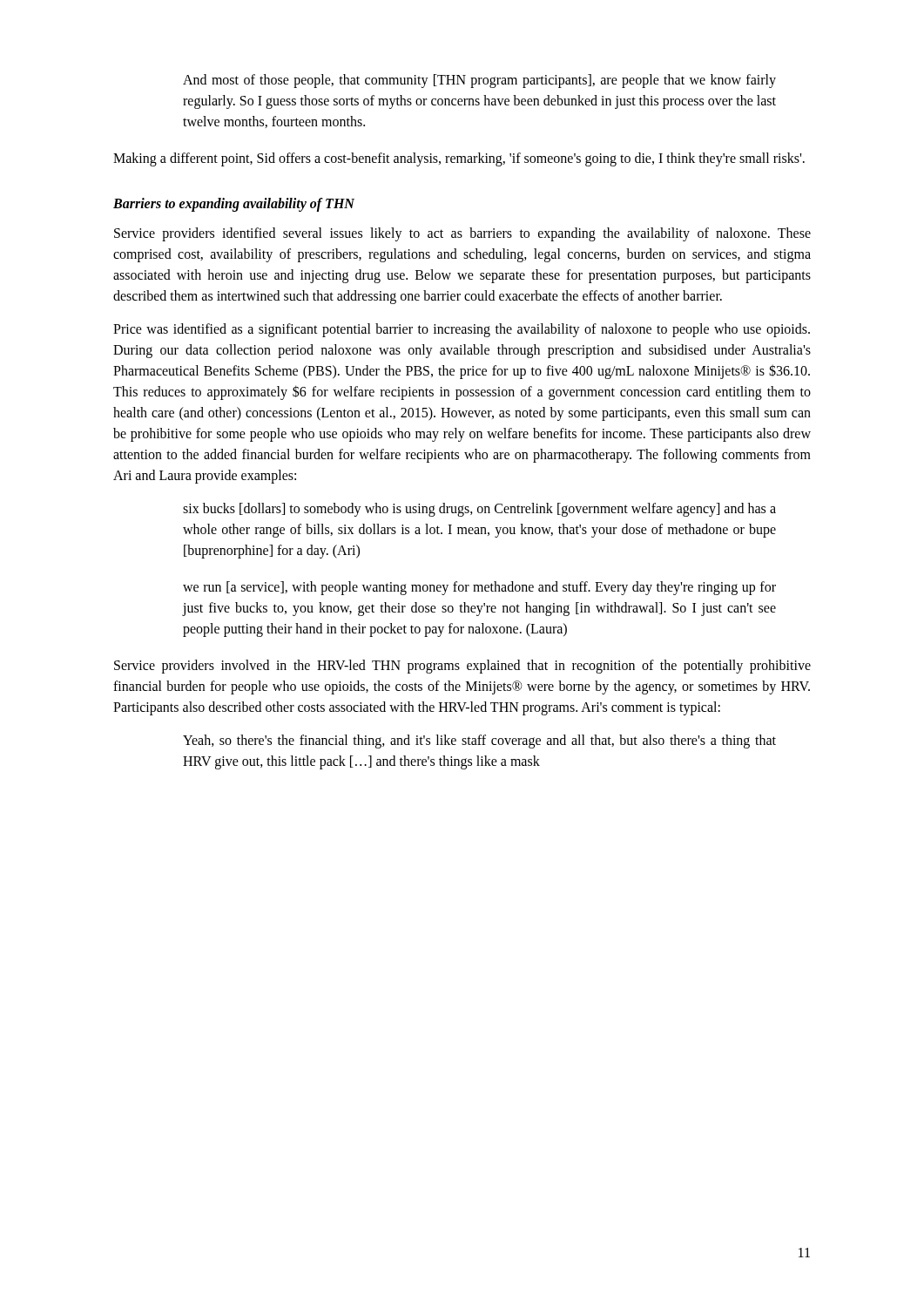Image resolution: width=924 pixels, height=1307 pixels.
Task: Select the text block starting "Service providers identified several issues likely to act"
Action: coord(462,265)
